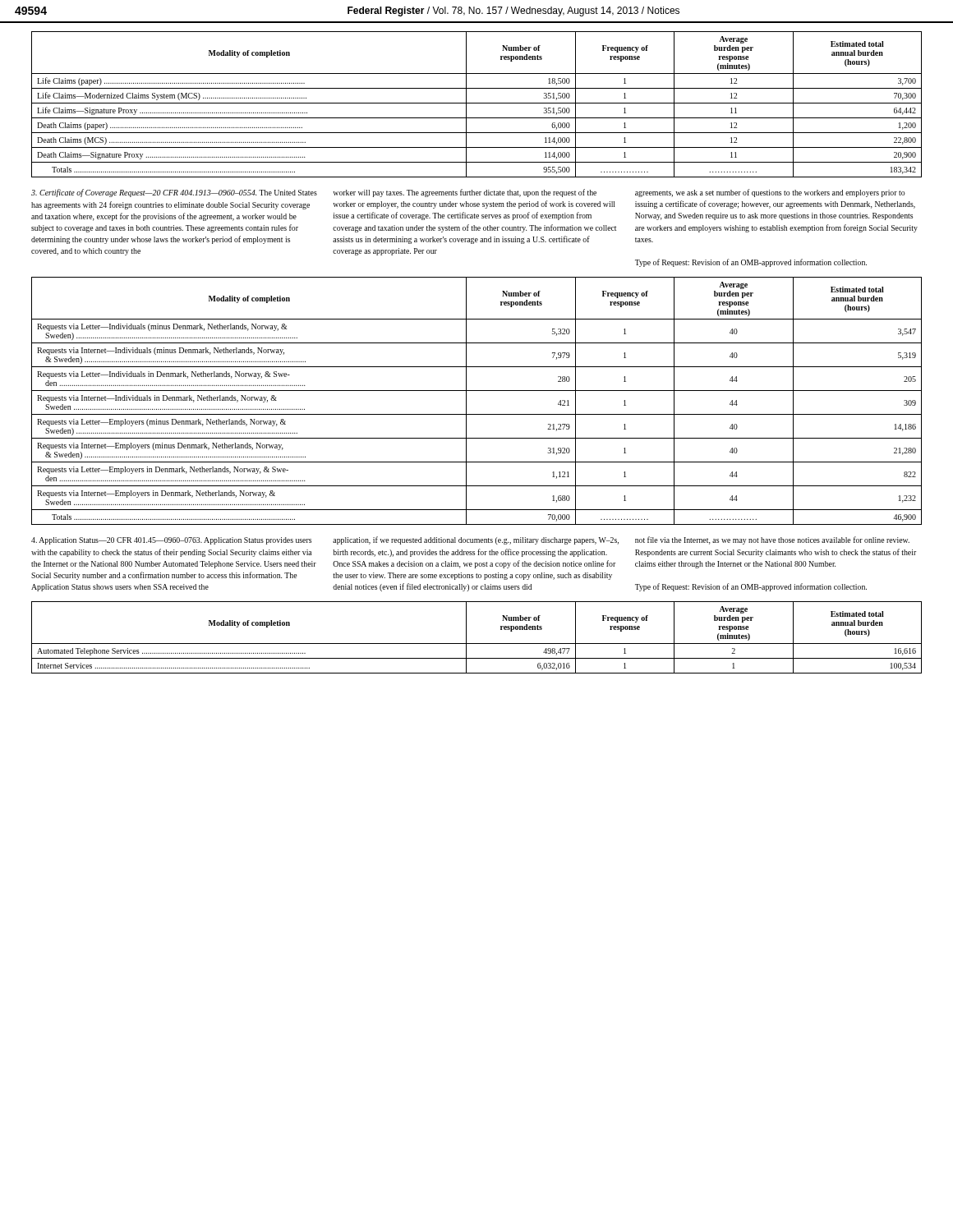Click on the text block that says "application, if we requested additional"
This screenshot has height=1232, width=953.
click(x=476, y=564)
